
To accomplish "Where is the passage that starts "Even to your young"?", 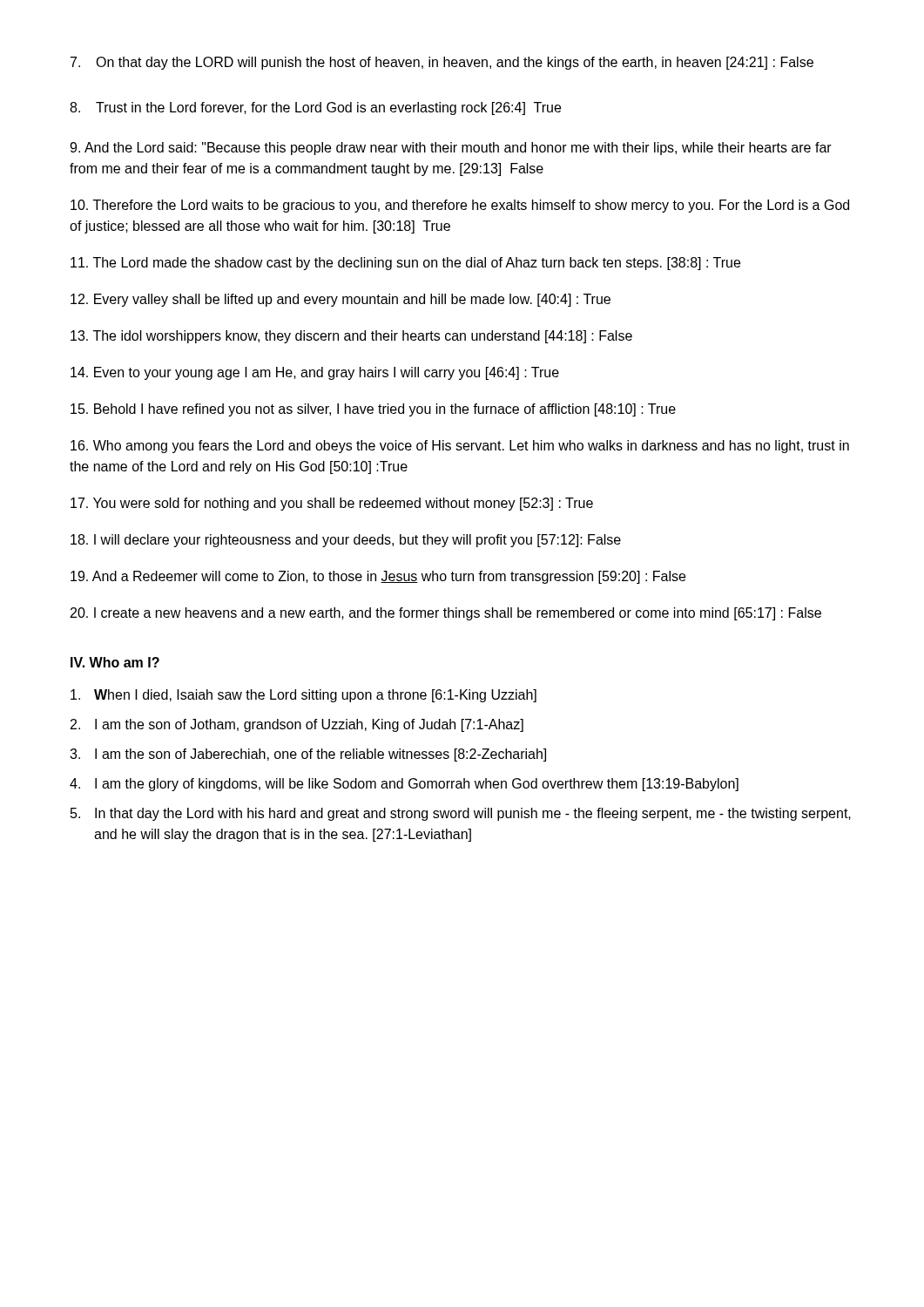I will click(x=314, y=372).
